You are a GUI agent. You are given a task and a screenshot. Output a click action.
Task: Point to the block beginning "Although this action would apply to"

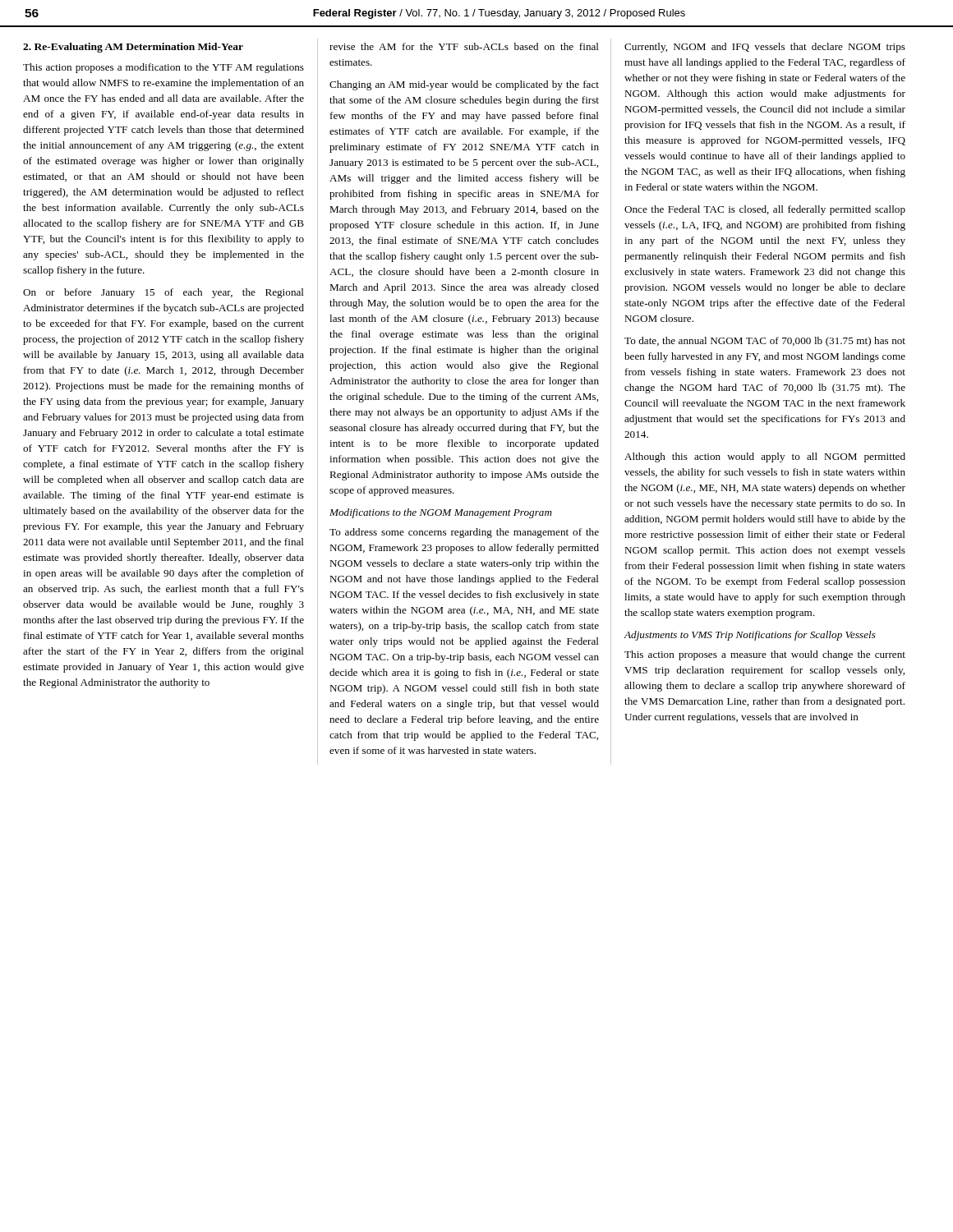pos(765,535)
